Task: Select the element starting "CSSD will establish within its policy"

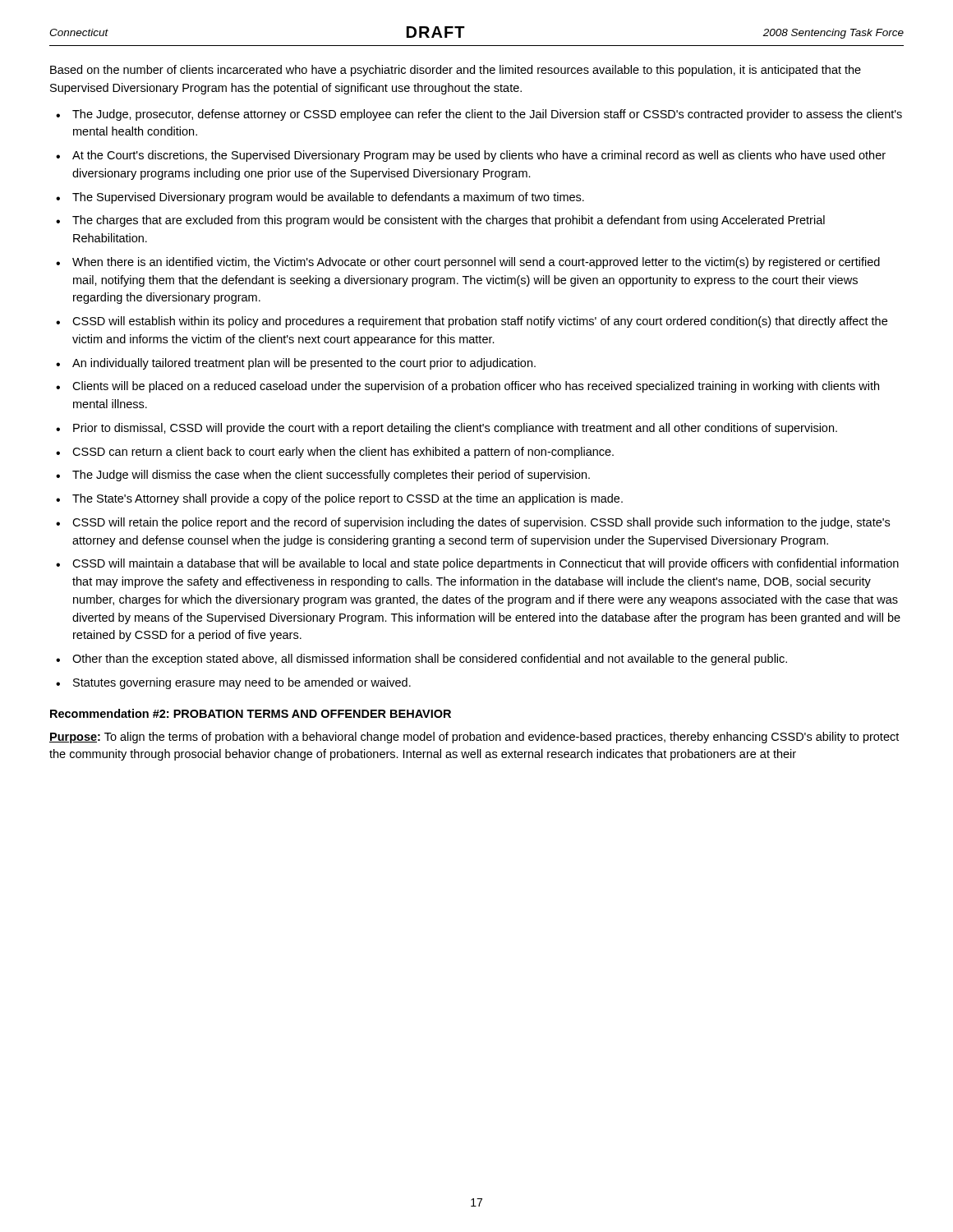Action: click(x=480, y=330)
